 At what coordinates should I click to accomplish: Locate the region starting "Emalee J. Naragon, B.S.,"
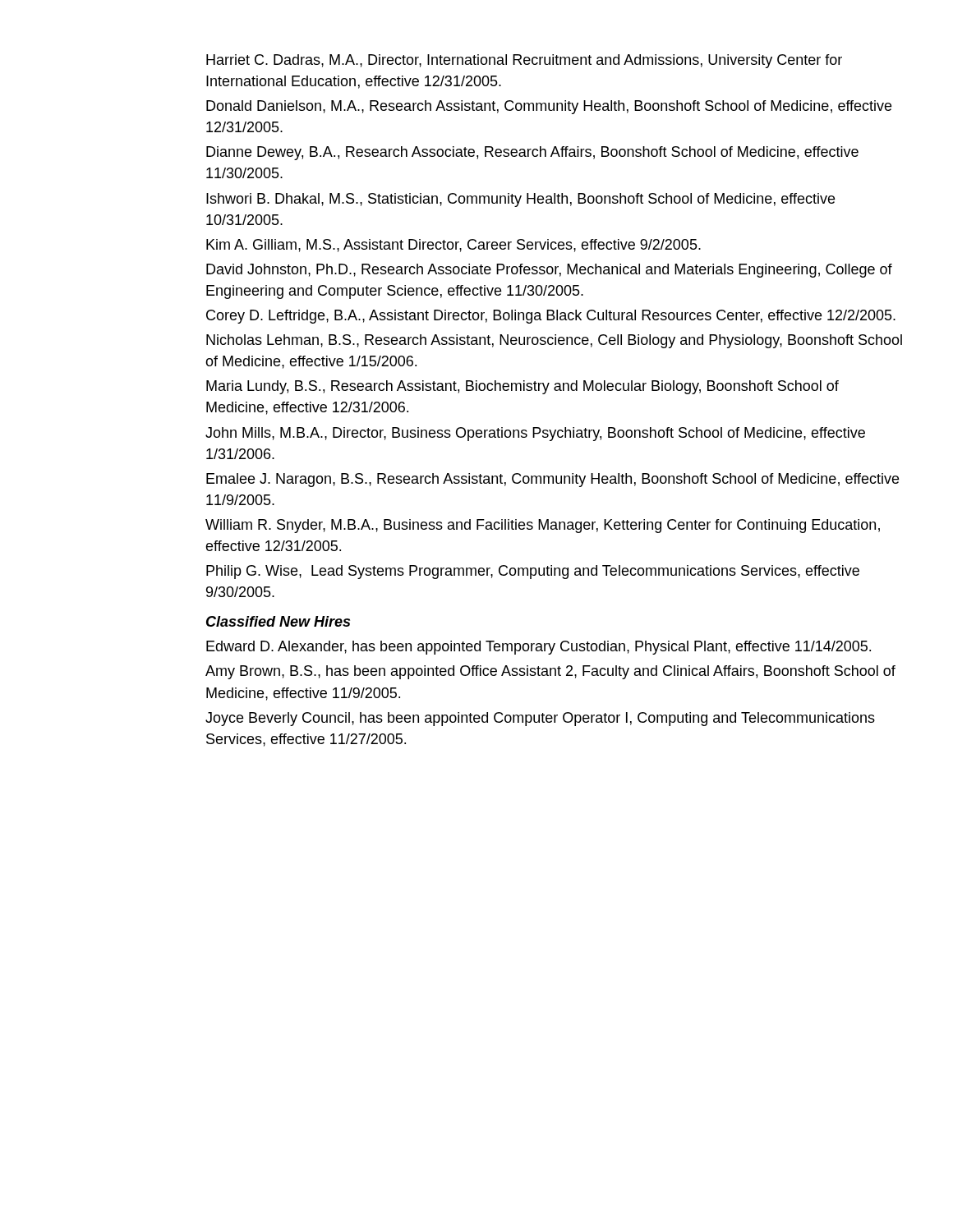tap(553, 489)
